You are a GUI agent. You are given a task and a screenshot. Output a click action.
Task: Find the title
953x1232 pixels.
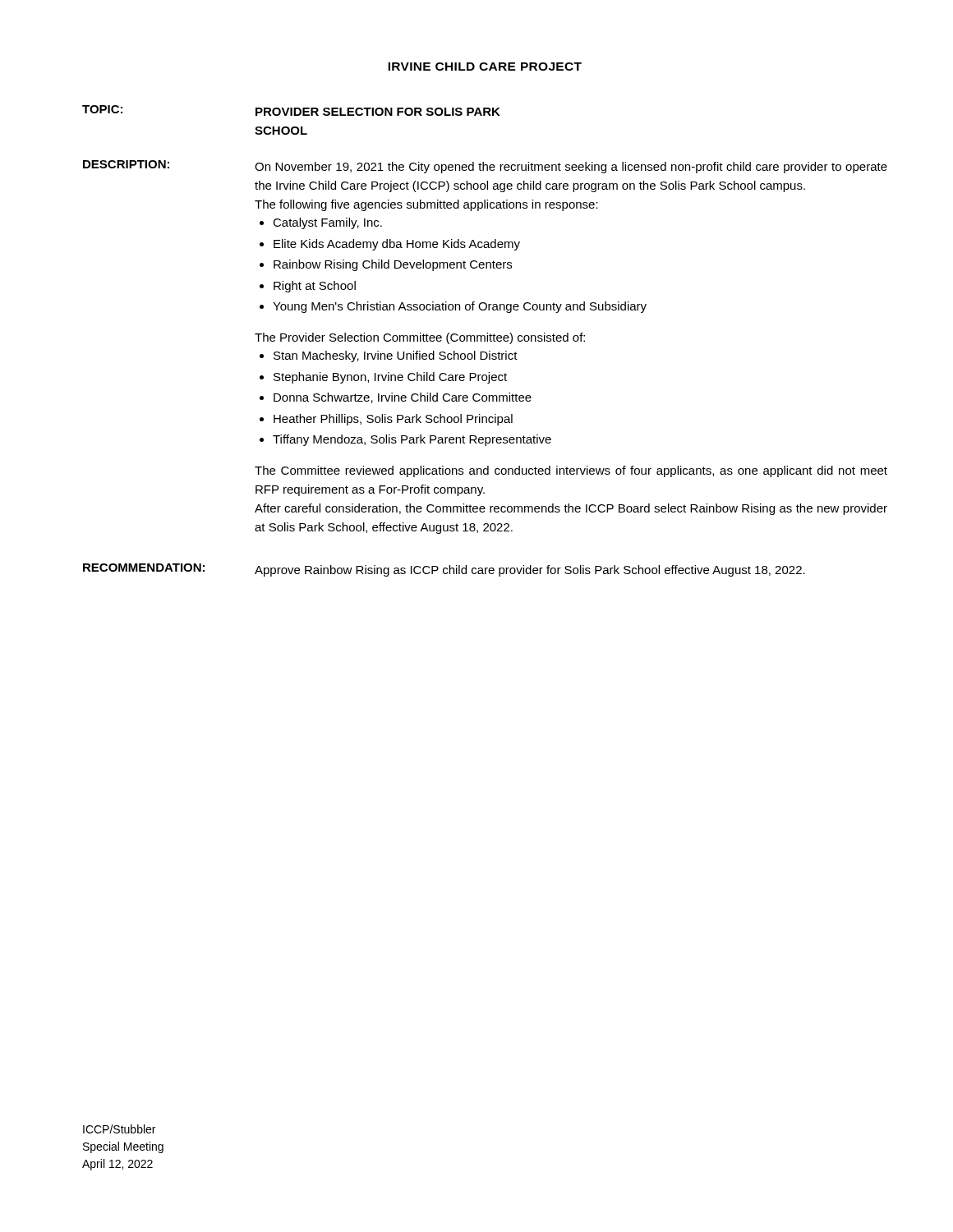pos(485,66)
